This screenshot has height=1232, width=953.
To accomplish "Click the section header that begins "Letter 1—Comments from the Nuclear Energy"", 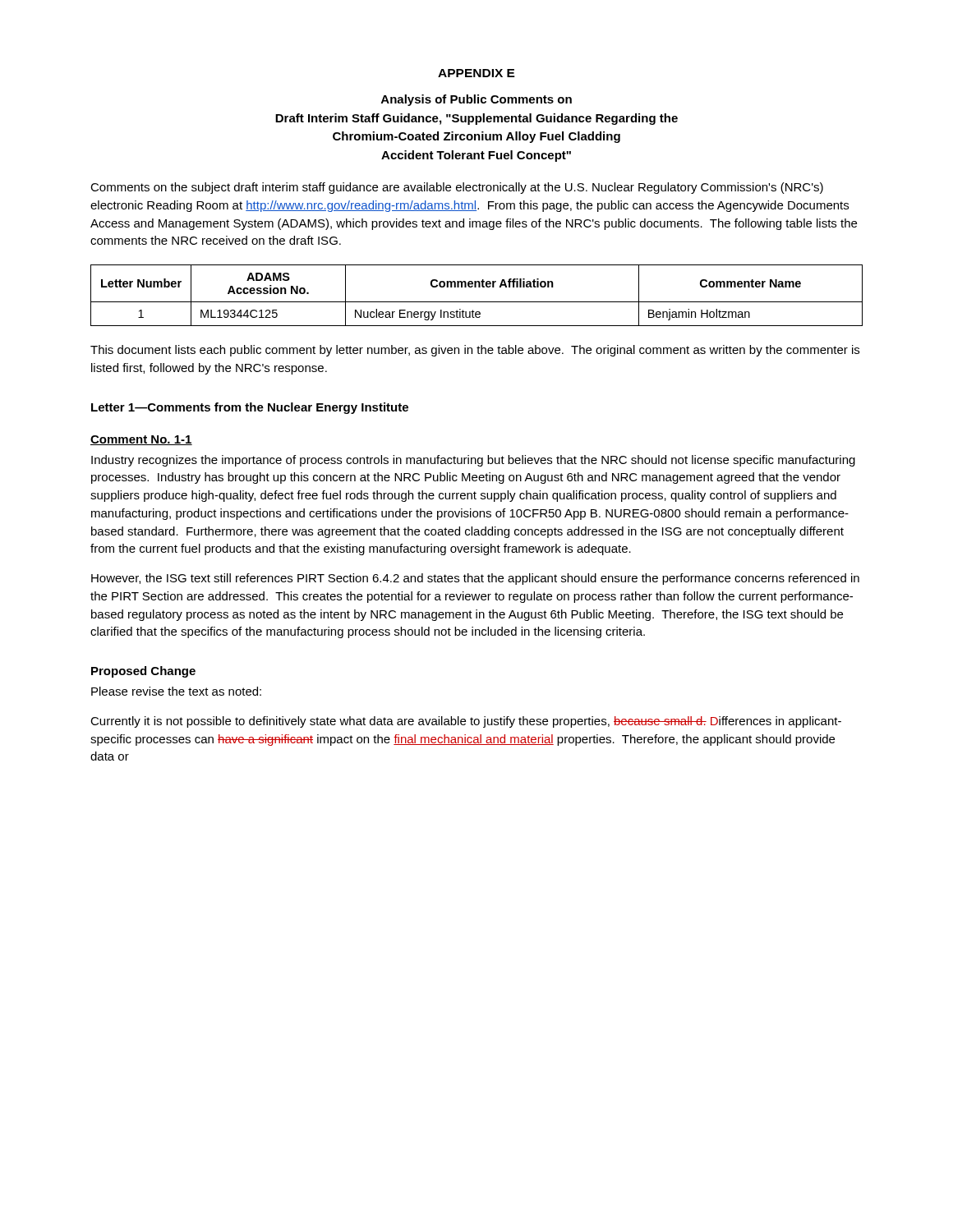I will pos(250,407).
